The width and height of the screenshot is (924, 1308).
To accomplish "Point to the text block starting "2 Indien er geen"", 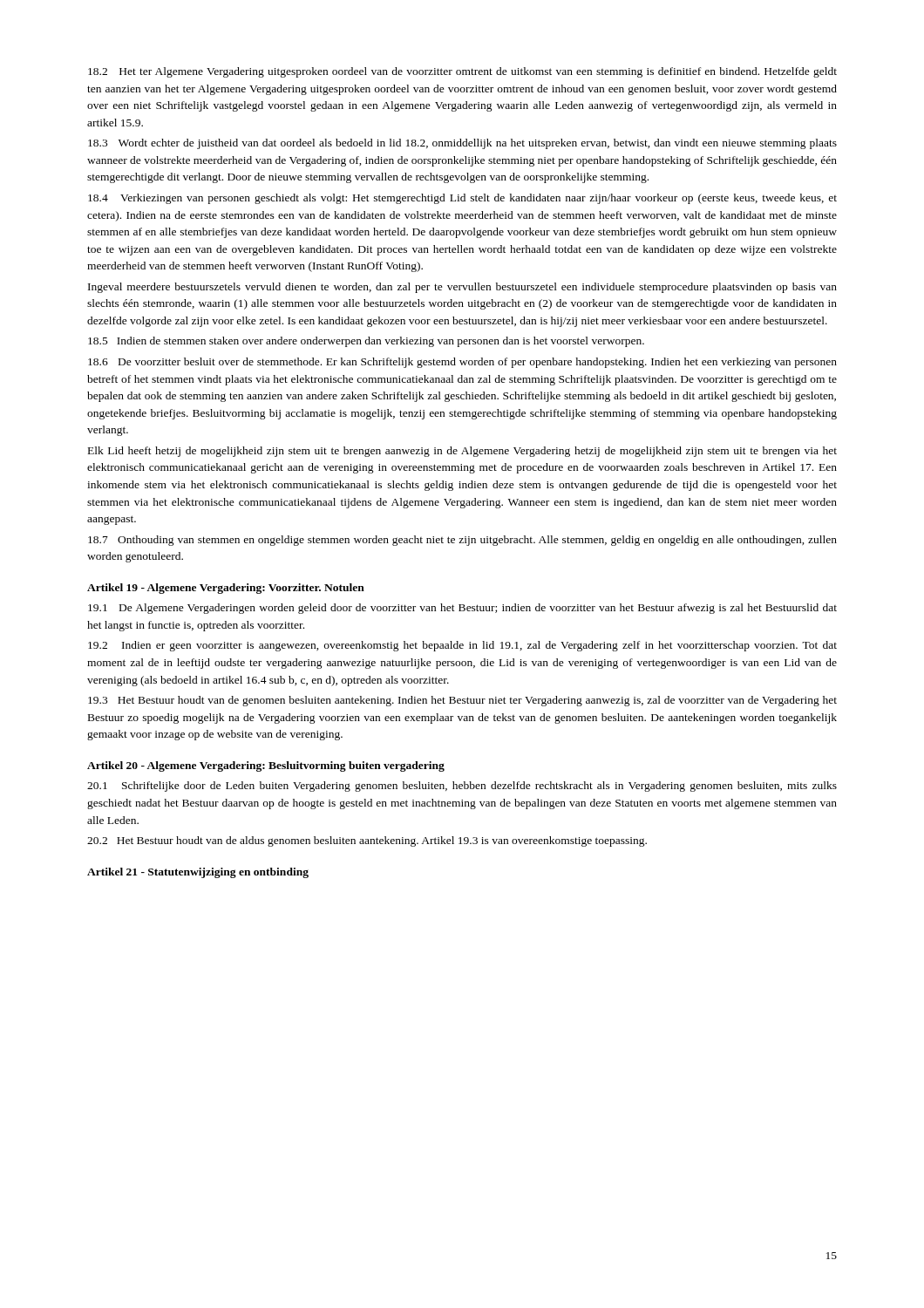I will (462, 663).
